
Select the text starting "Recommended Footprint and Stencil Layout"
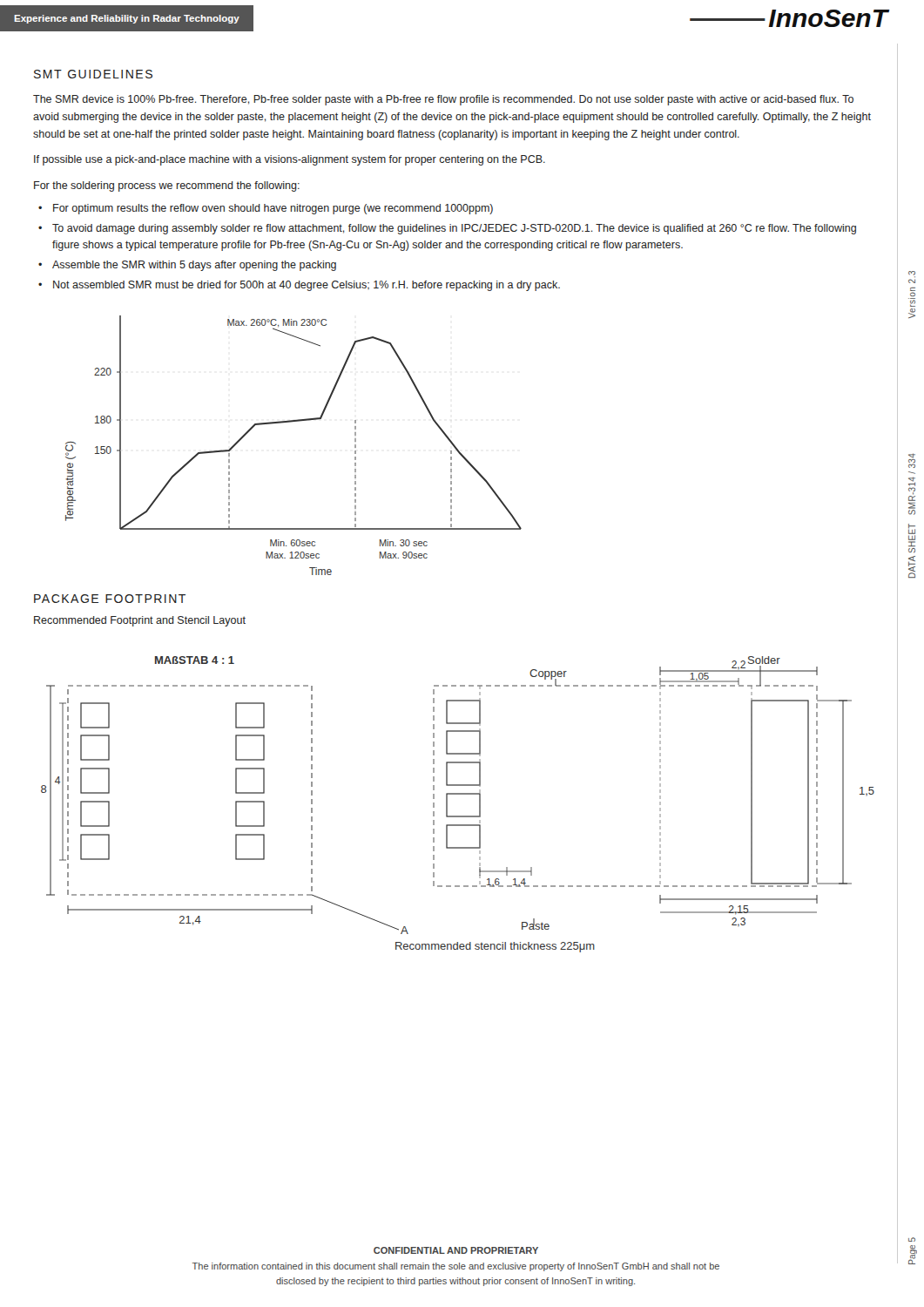(139, 620)
